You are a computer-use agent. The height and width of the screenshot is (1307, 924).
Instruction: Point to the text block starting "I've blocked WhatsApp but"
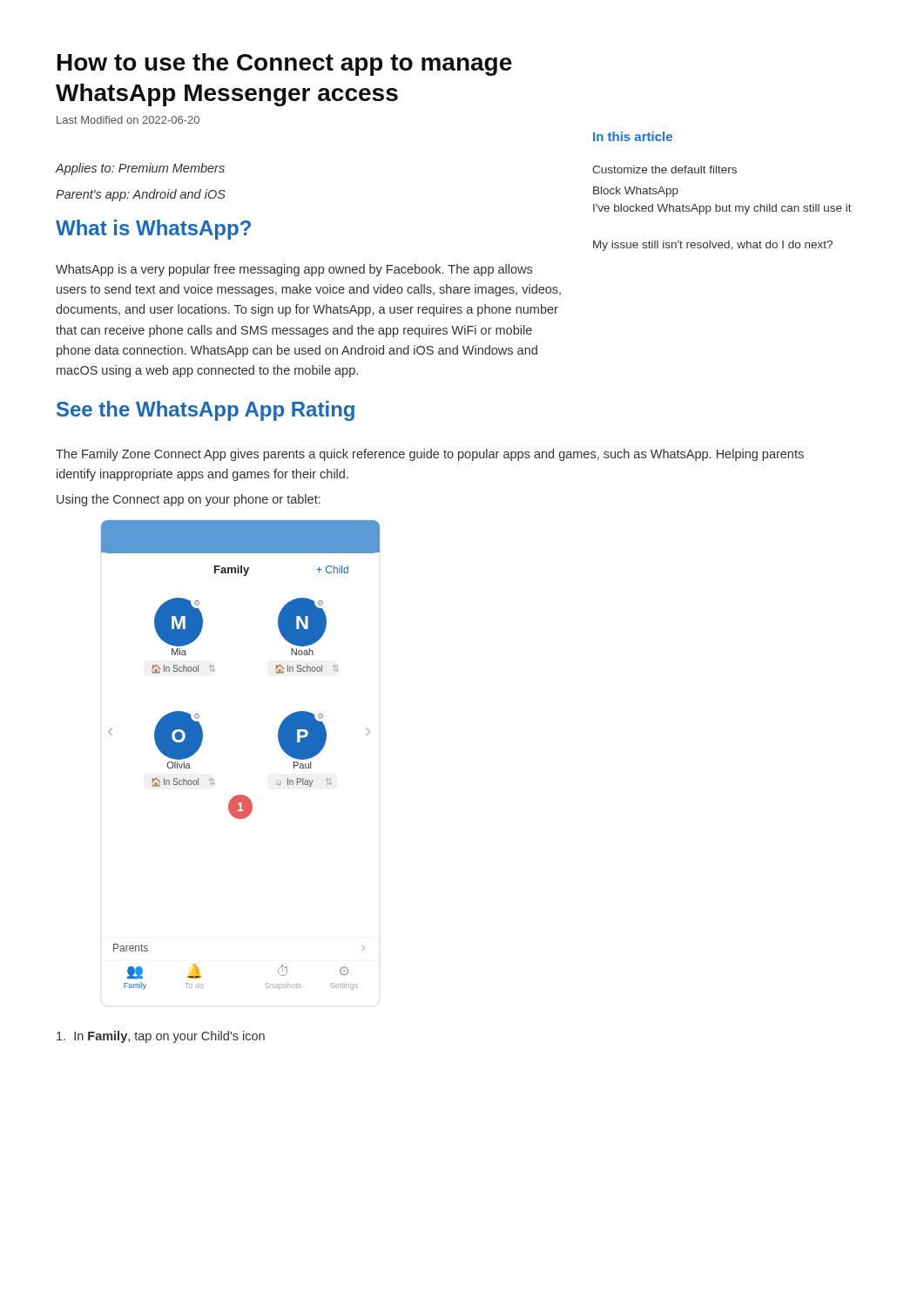[727, 208]
